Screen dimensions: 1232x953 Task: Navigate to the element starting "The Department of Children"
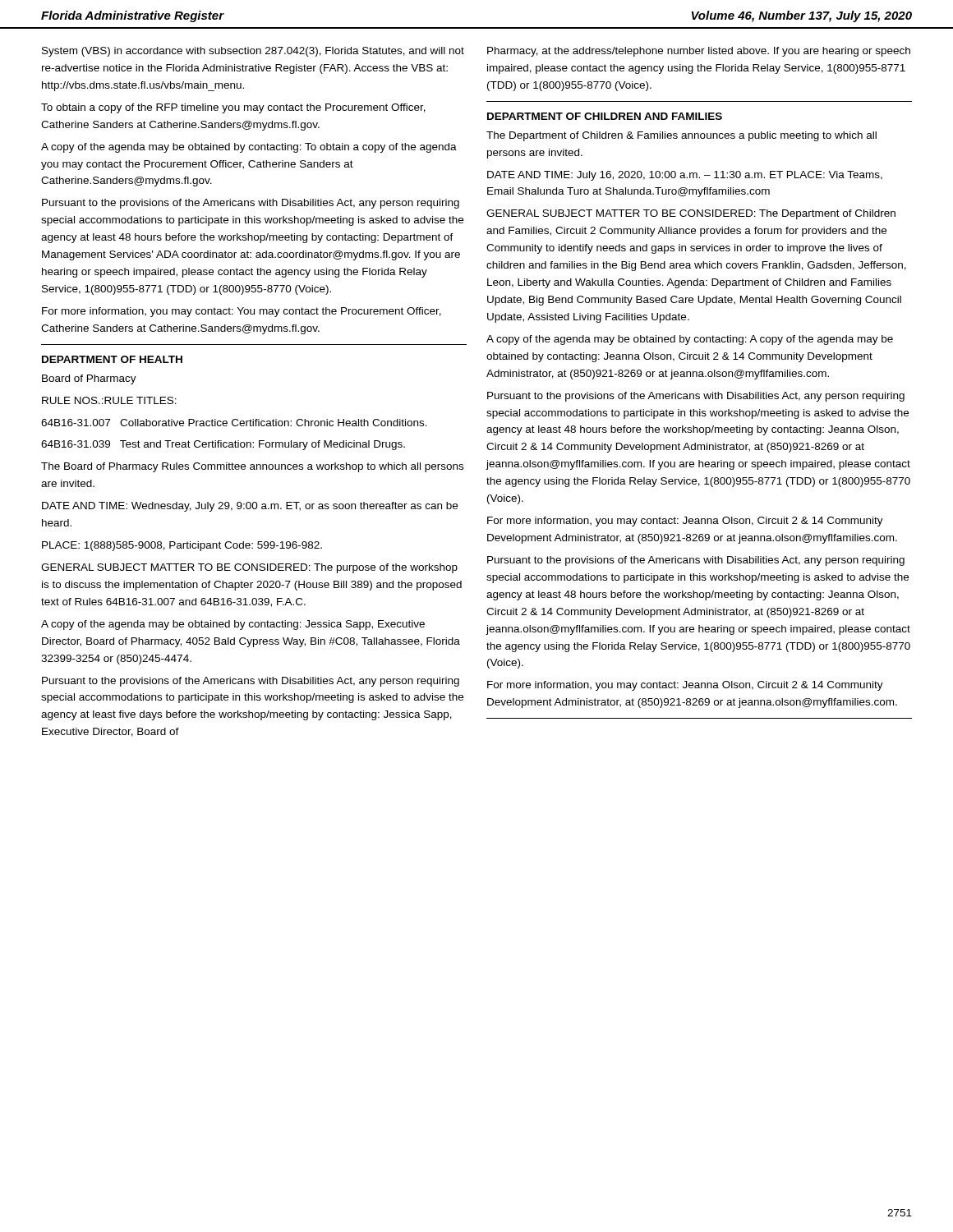pos(699,144)
